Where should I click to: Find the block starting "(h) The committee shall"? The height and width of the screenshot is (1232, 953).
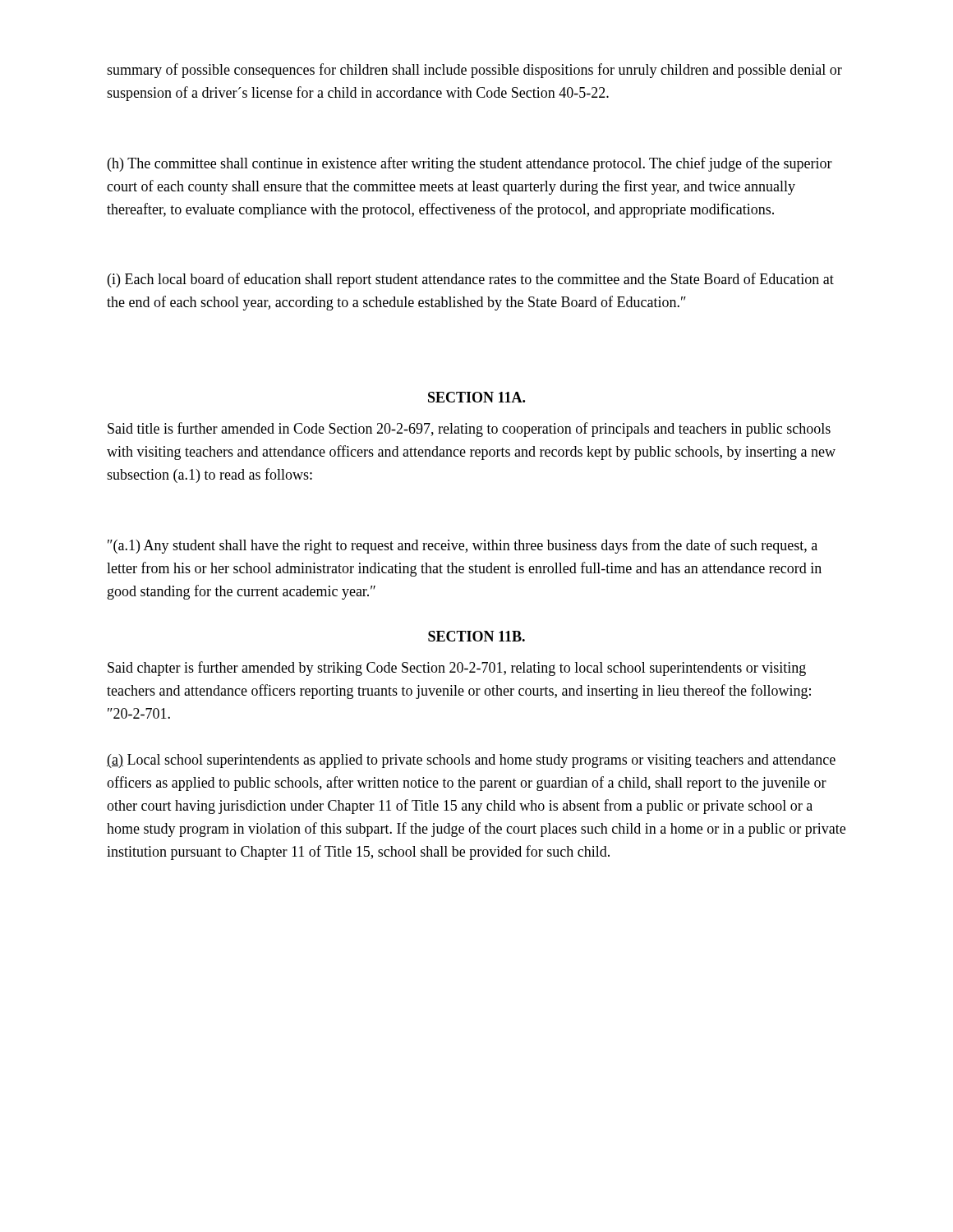[x=469, y=186]
